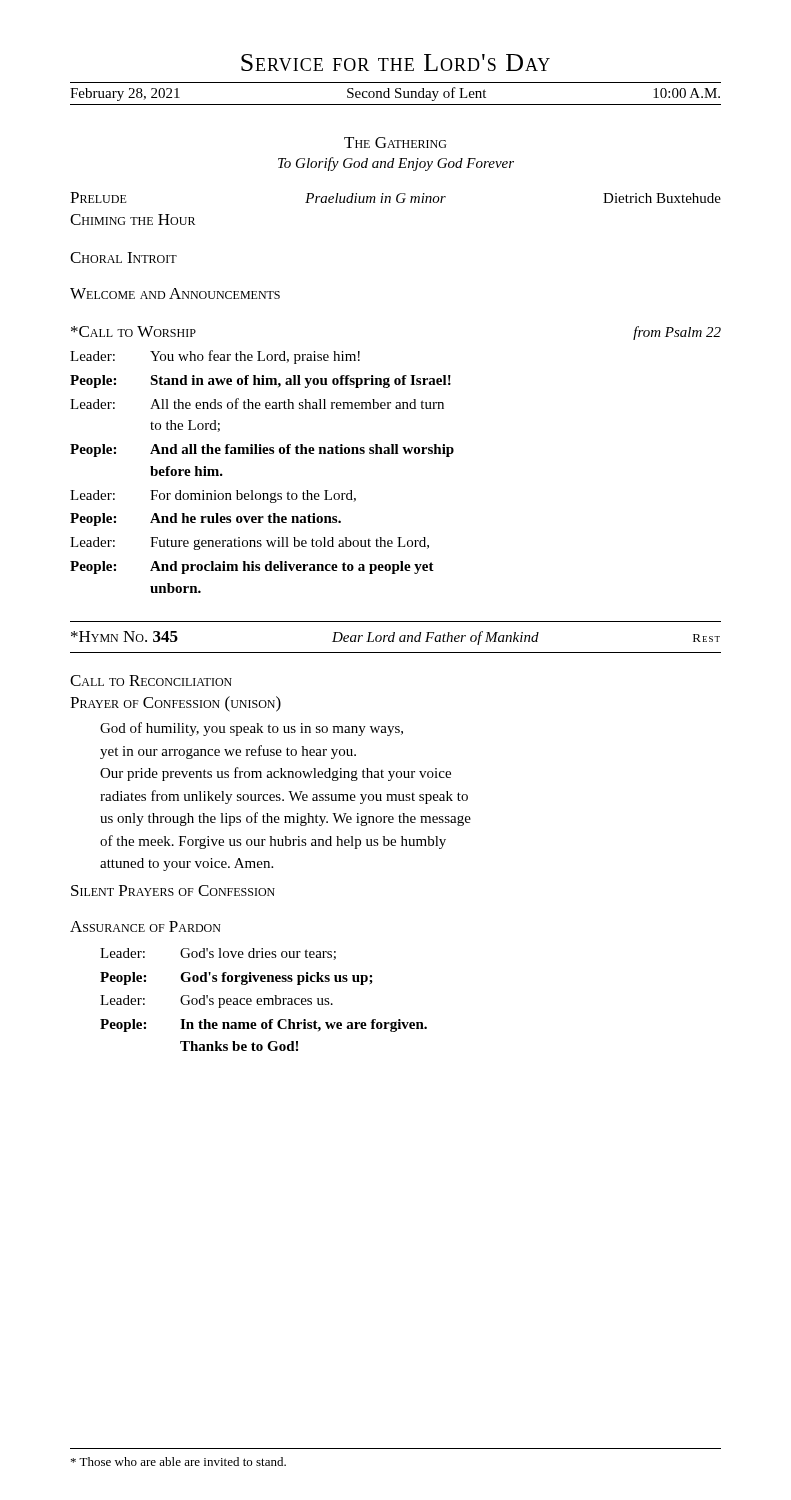Viewport: 791px width, 1500px height.
Task: Locate the element starting "Leader: Future generations will be told"
Action: point(396,543)
